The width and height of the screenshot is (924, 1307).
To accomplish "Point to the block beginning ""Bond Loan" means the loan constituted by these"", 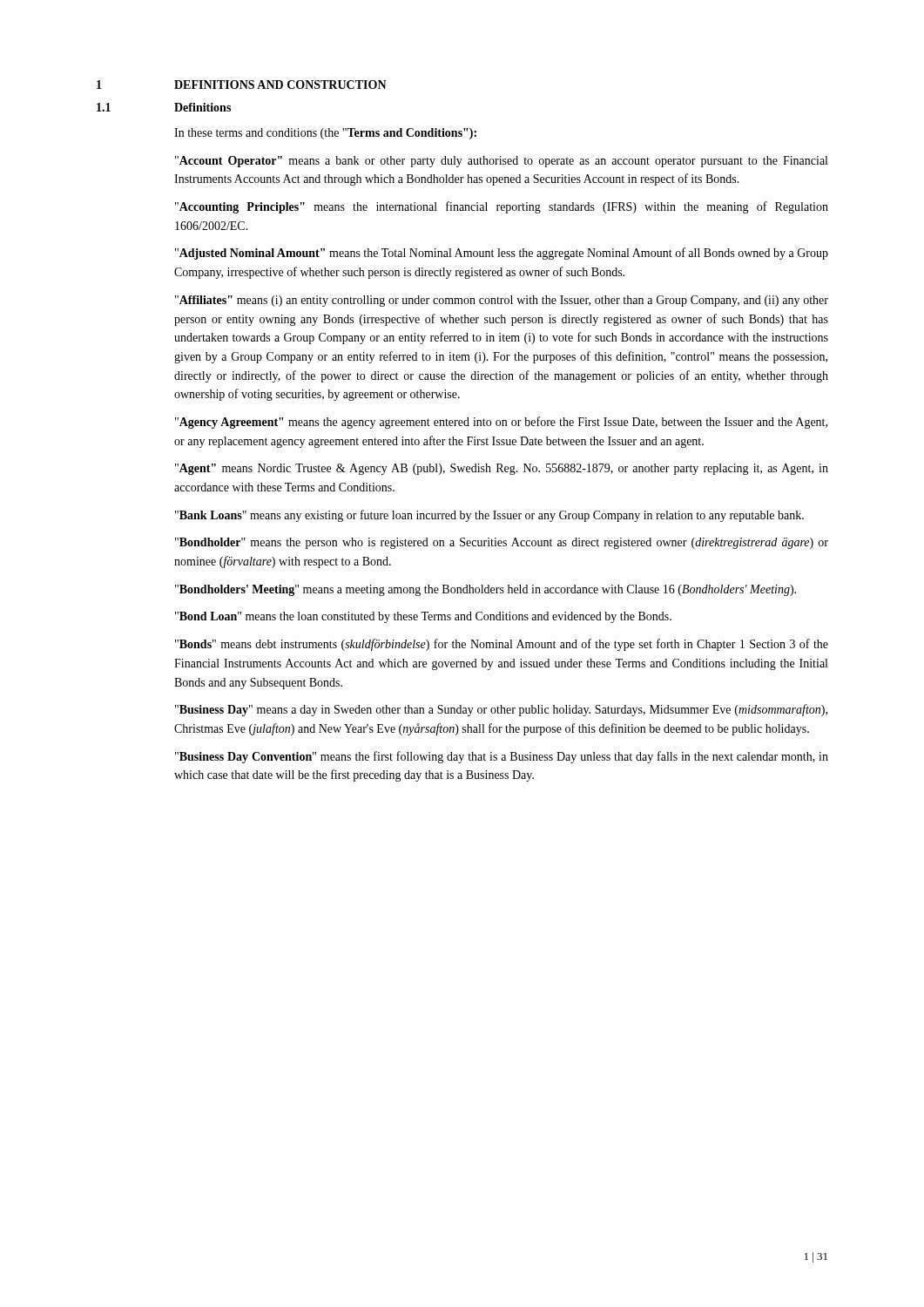I will [423, 617].
